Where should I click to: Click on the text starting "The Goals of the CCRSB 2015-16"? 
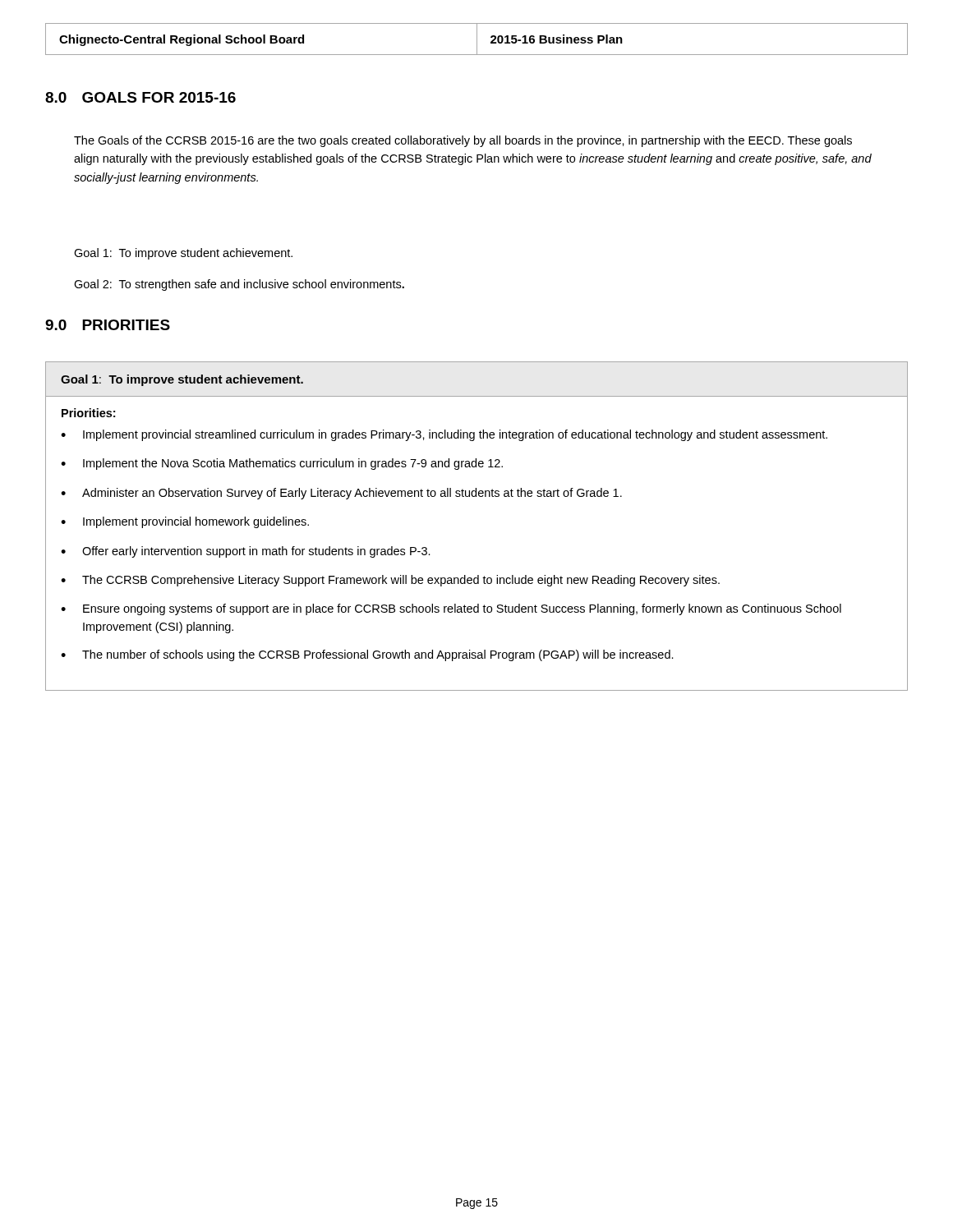[473, 159]
